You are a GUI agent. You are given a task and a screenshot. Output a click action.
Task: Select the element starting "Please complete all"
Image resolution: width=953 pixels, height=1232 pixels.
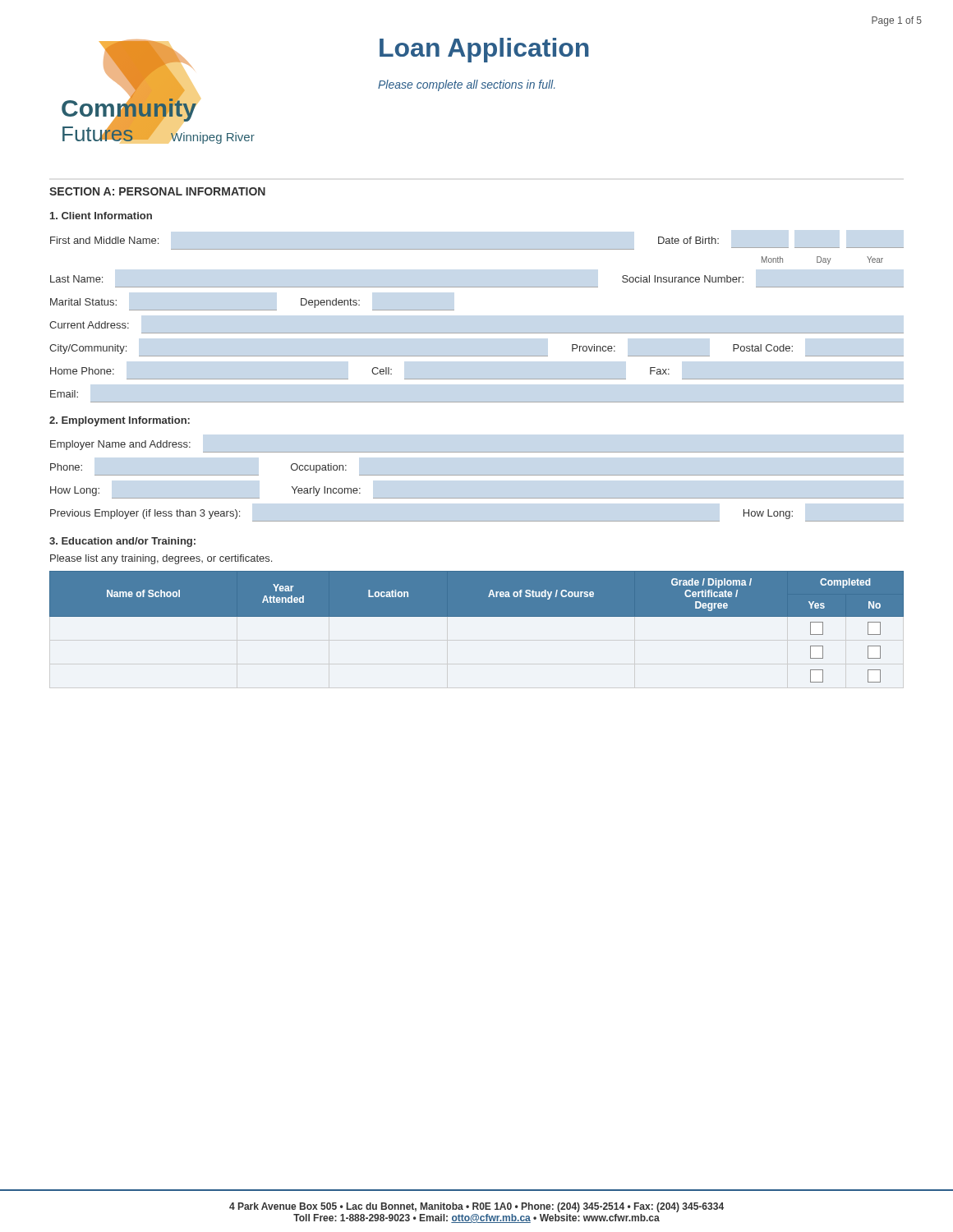click(467, 85)
